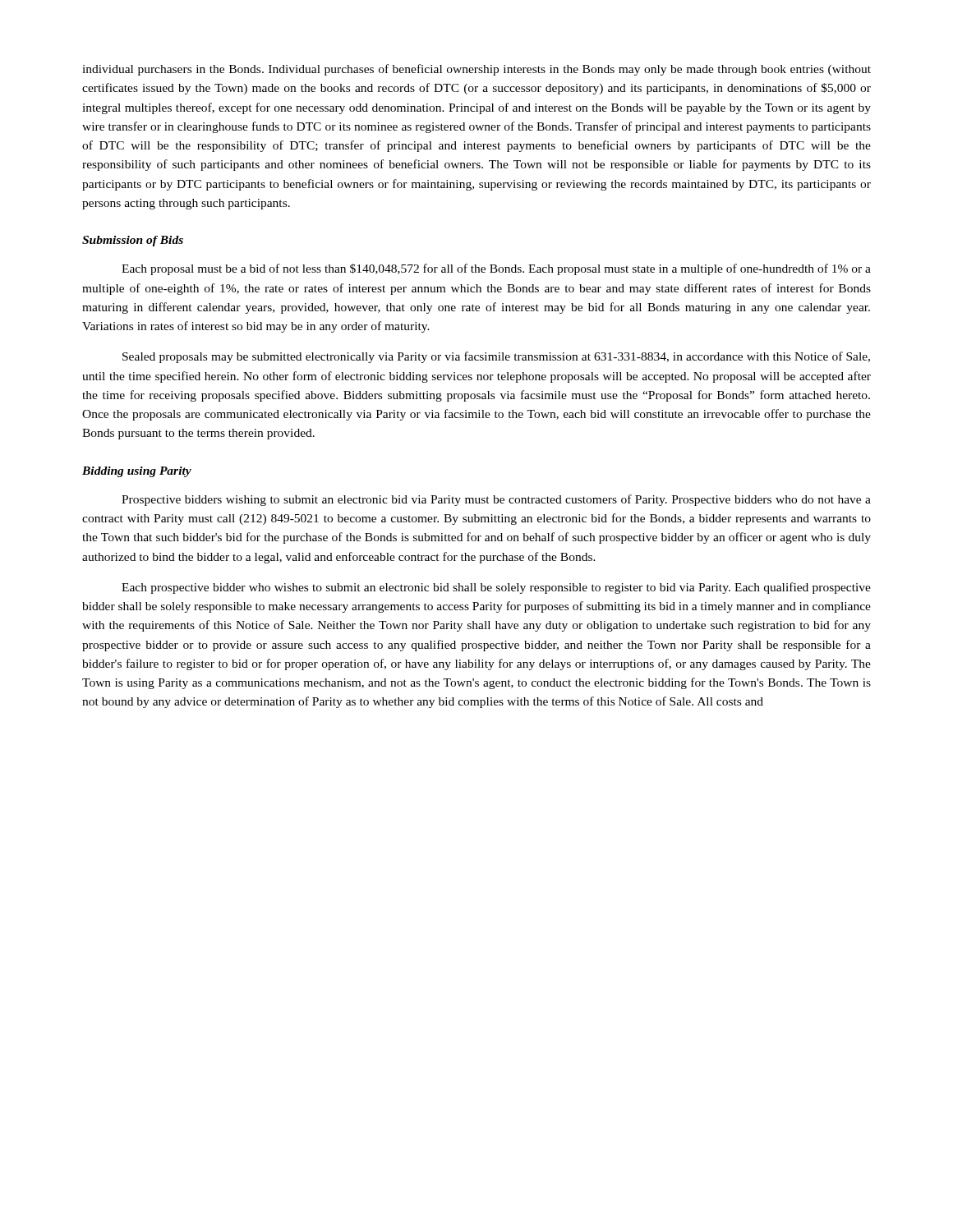This screenshot has width=953, height=1232.
Task: Select the block starting "Each prospective bidder who wishes to"
Action: pyautogui.click(x=476, y=644)
